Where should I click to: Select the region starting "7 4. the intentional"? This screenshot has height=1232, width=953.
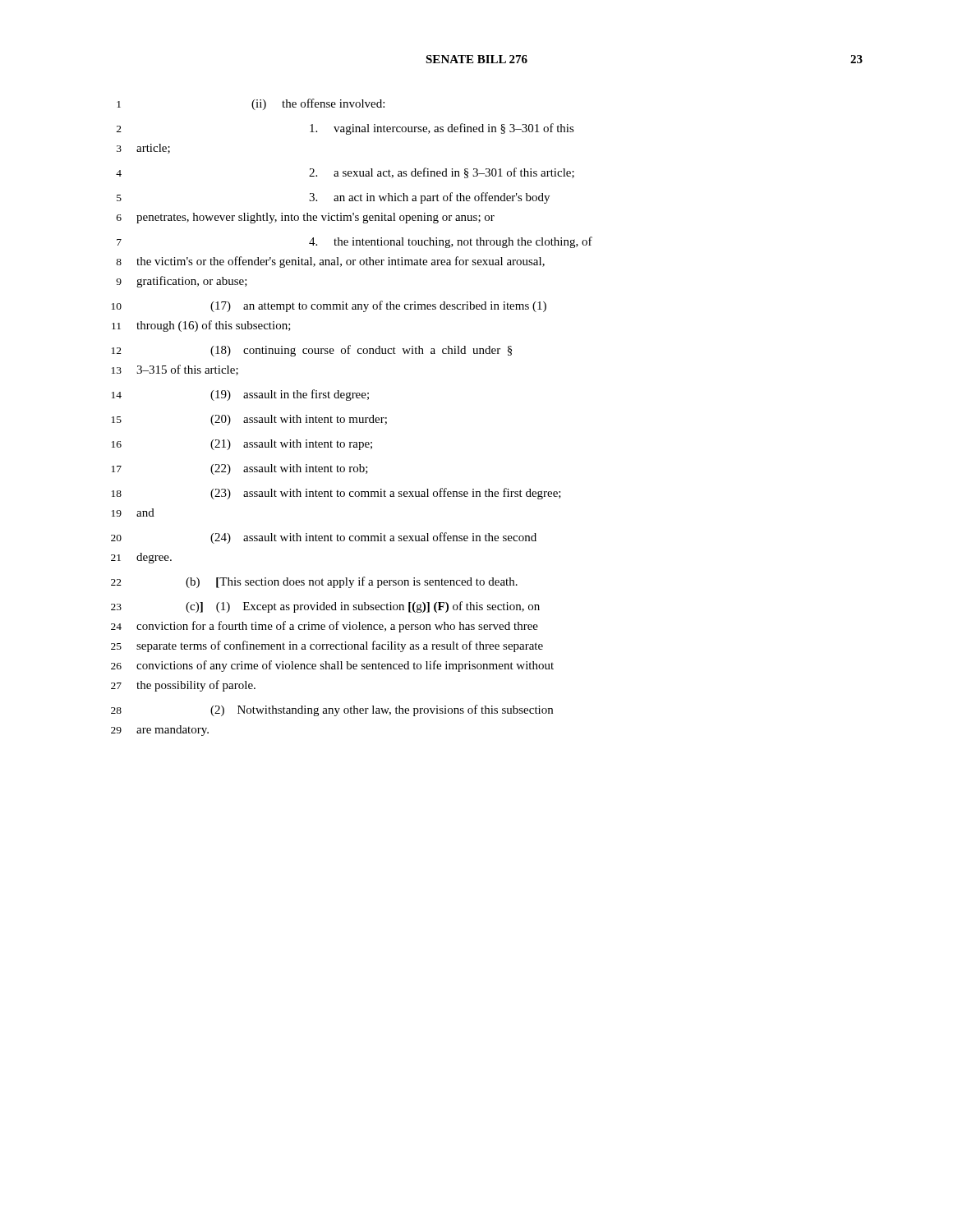coord(476,261)
